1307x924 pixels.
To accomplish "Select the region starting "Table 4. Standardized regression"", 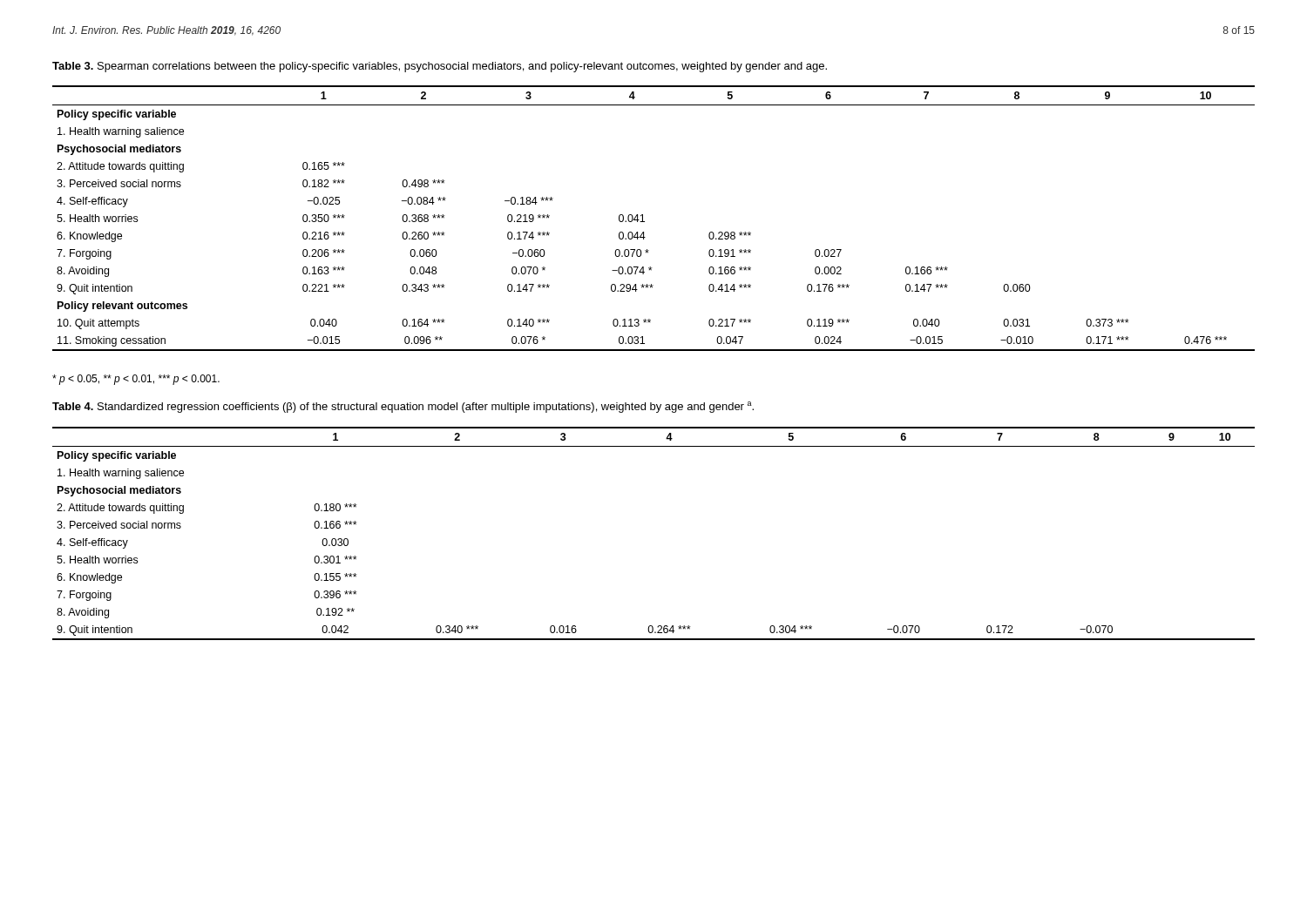I will 404,406.
